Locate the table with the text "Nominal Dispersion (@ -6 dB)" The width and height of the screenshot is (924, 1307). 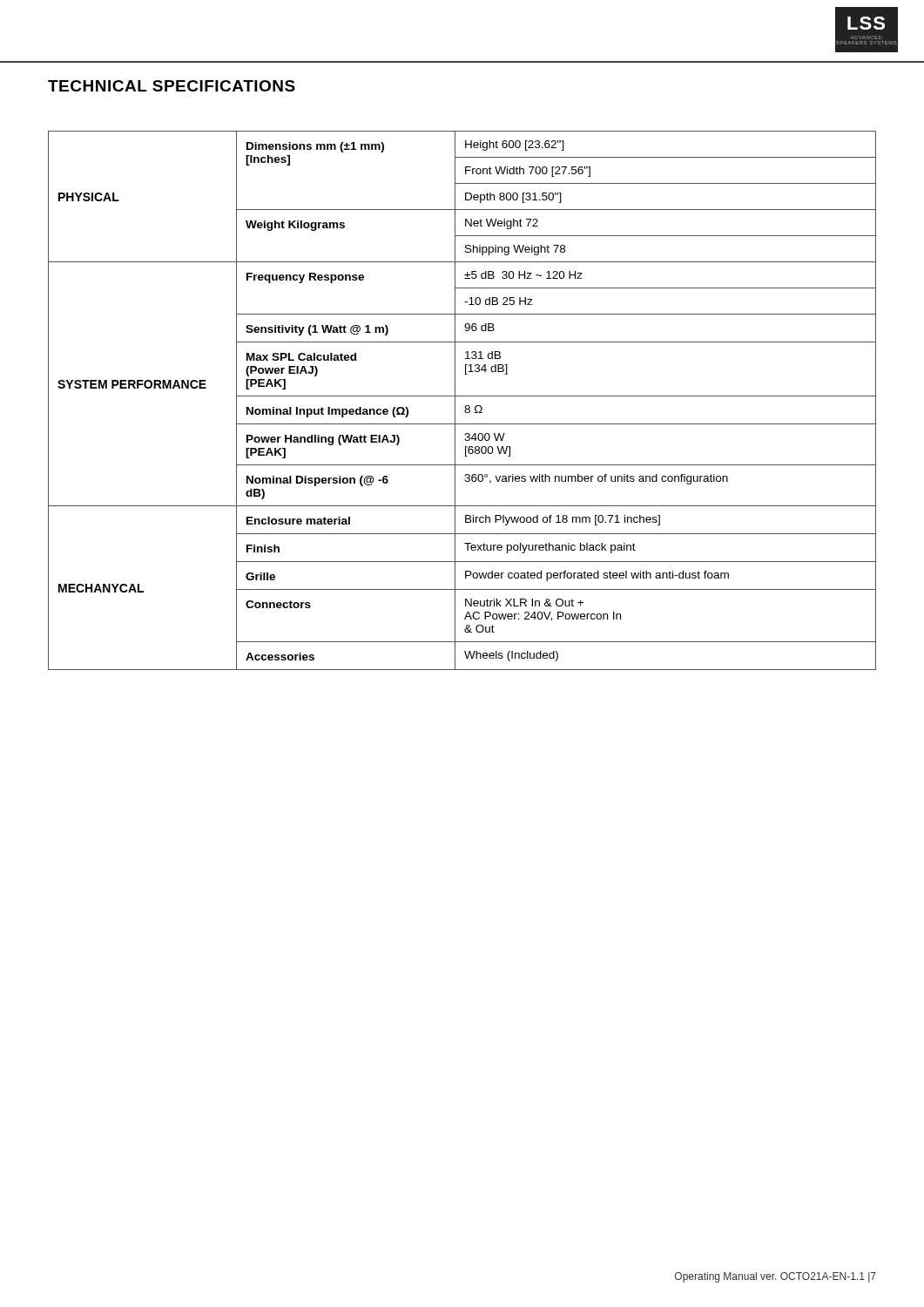point(462,400)
